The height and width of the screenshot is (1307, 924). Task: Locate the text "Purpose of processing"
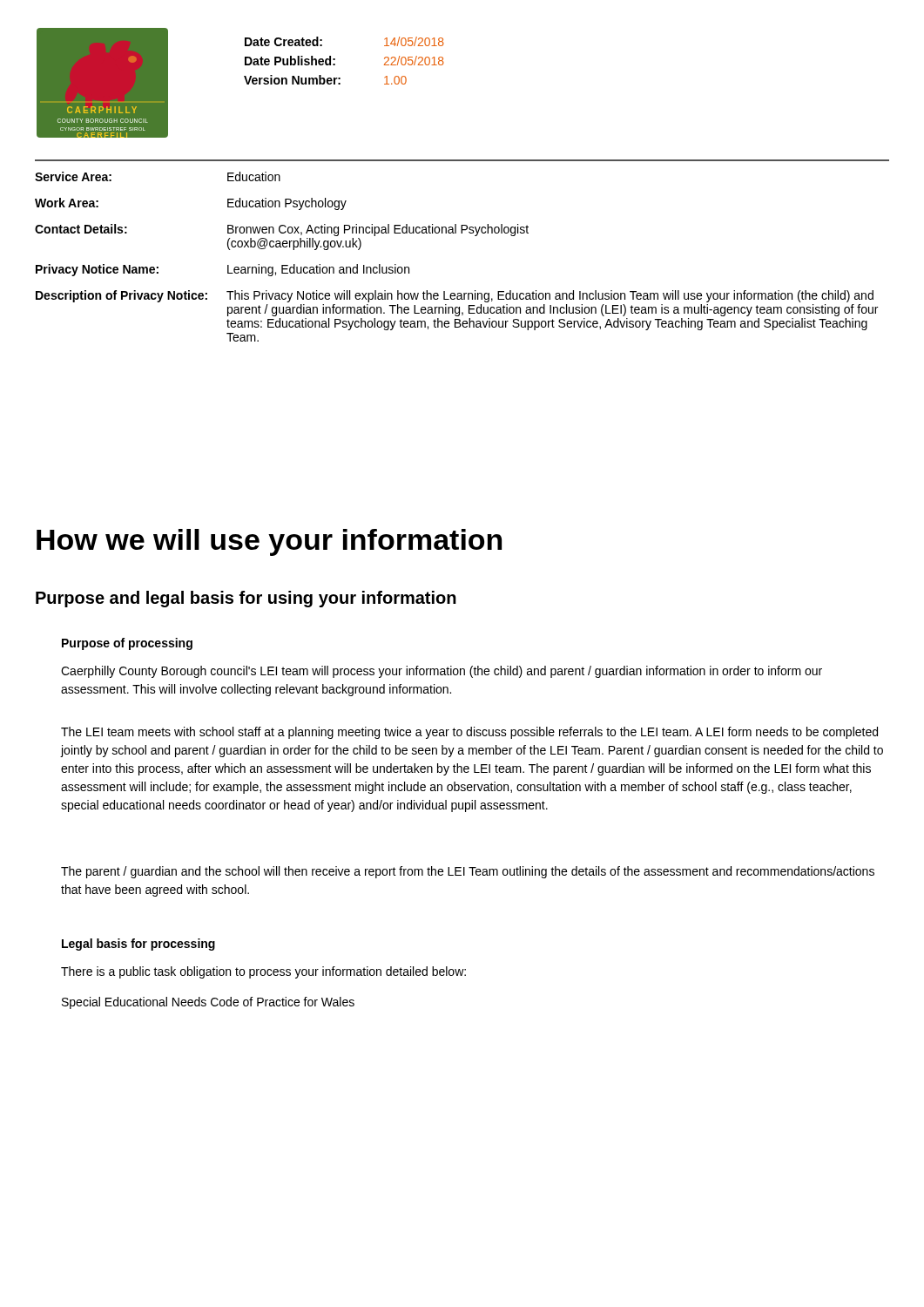[x=127, y=644]
